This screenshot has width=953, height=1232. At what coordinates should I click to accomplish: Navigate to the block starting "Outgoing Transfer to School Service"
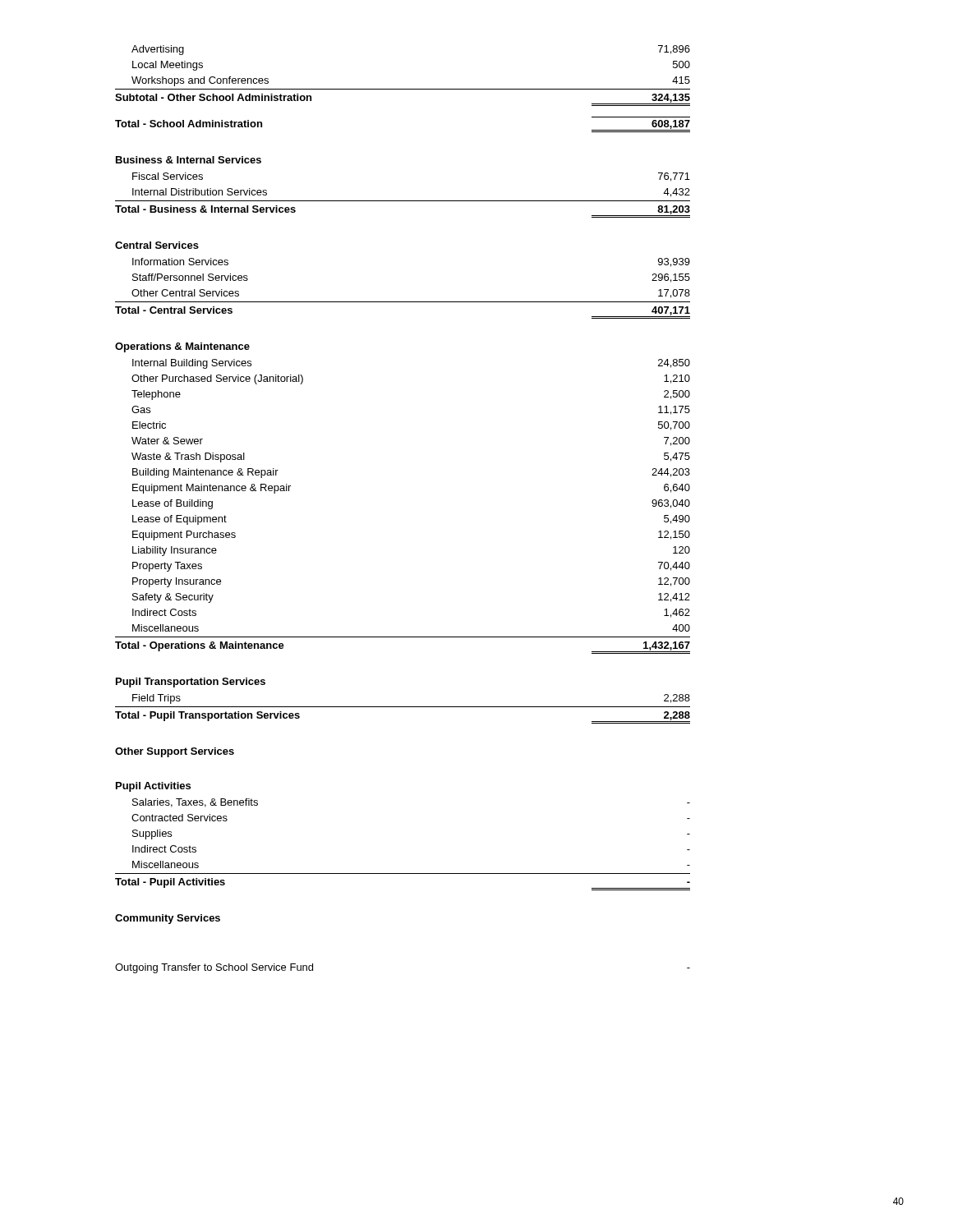click(219, 967)
